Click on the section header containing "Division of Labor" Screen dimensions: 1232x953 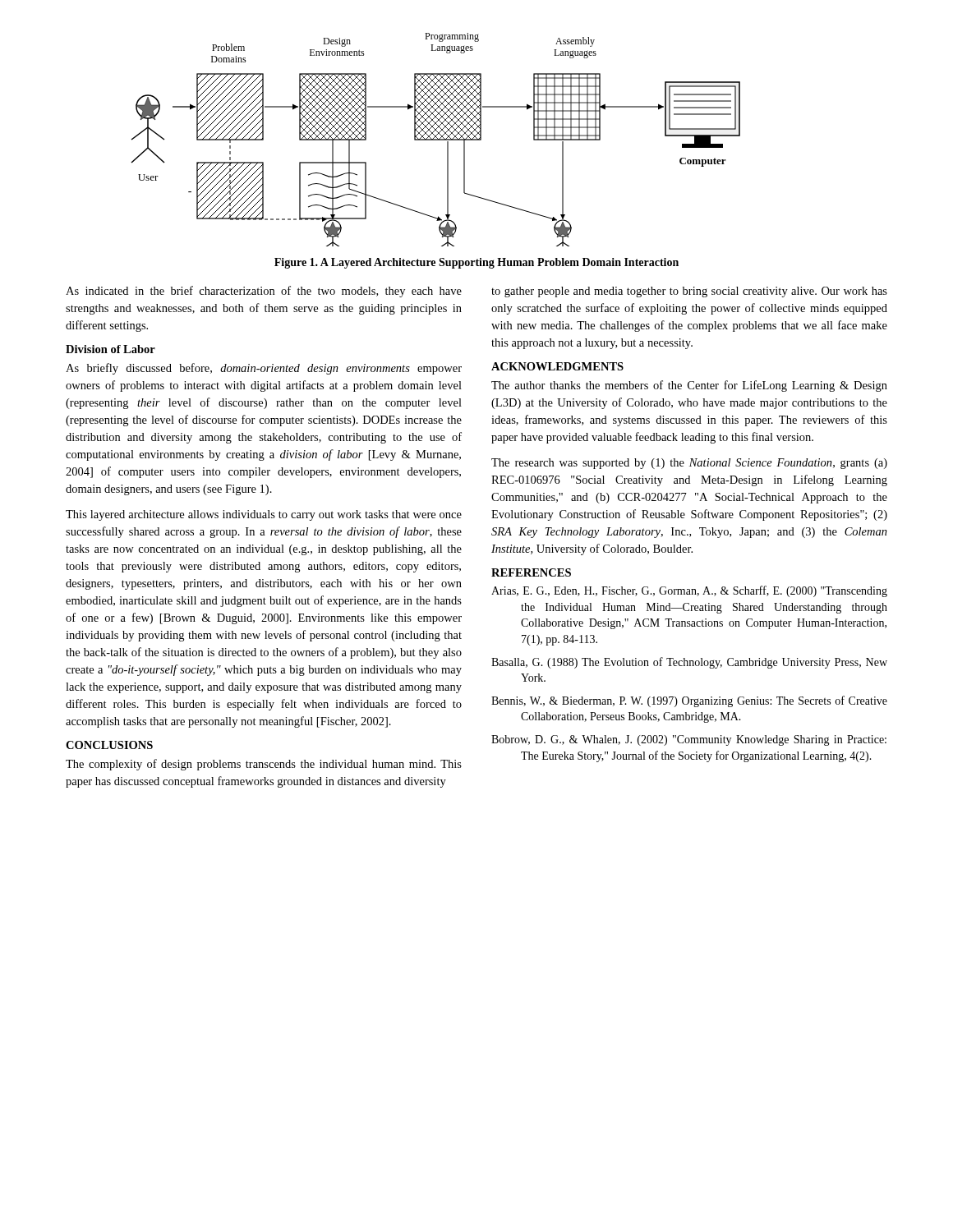(110, 349)
